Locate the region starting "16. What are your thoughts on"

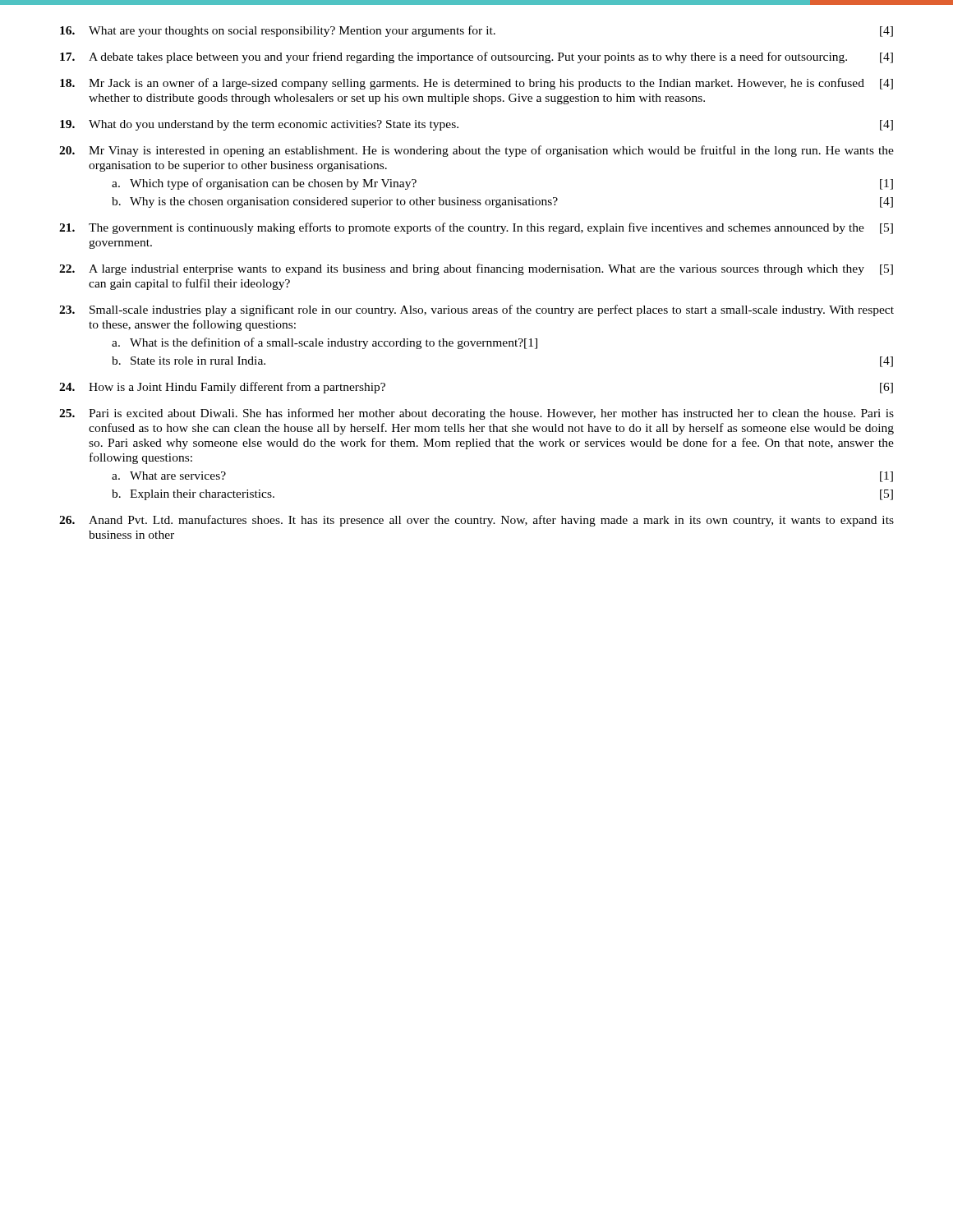pos(476,30)
